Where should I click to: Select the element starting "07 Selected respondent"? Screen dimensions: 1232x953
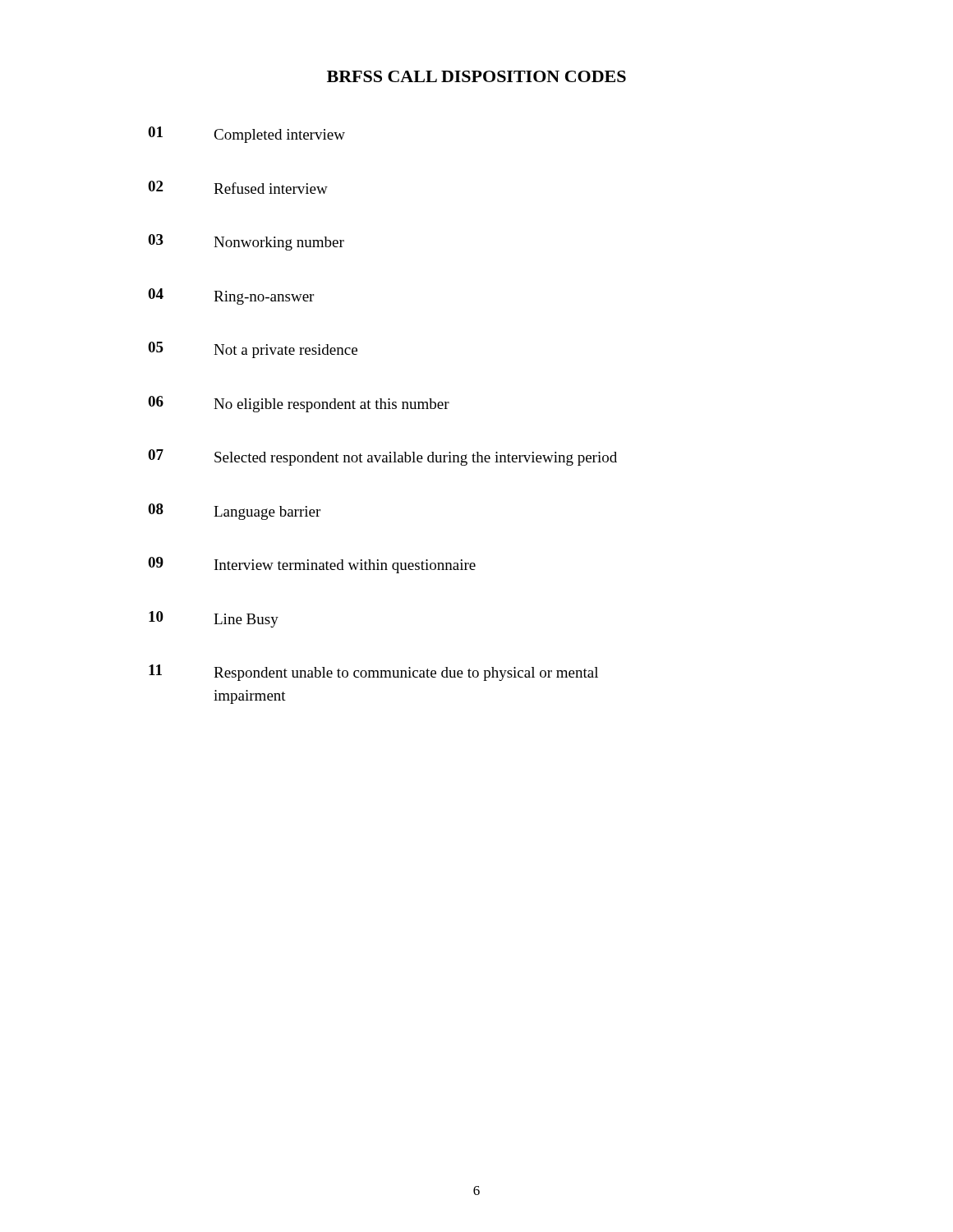click(x=383, y=458)
